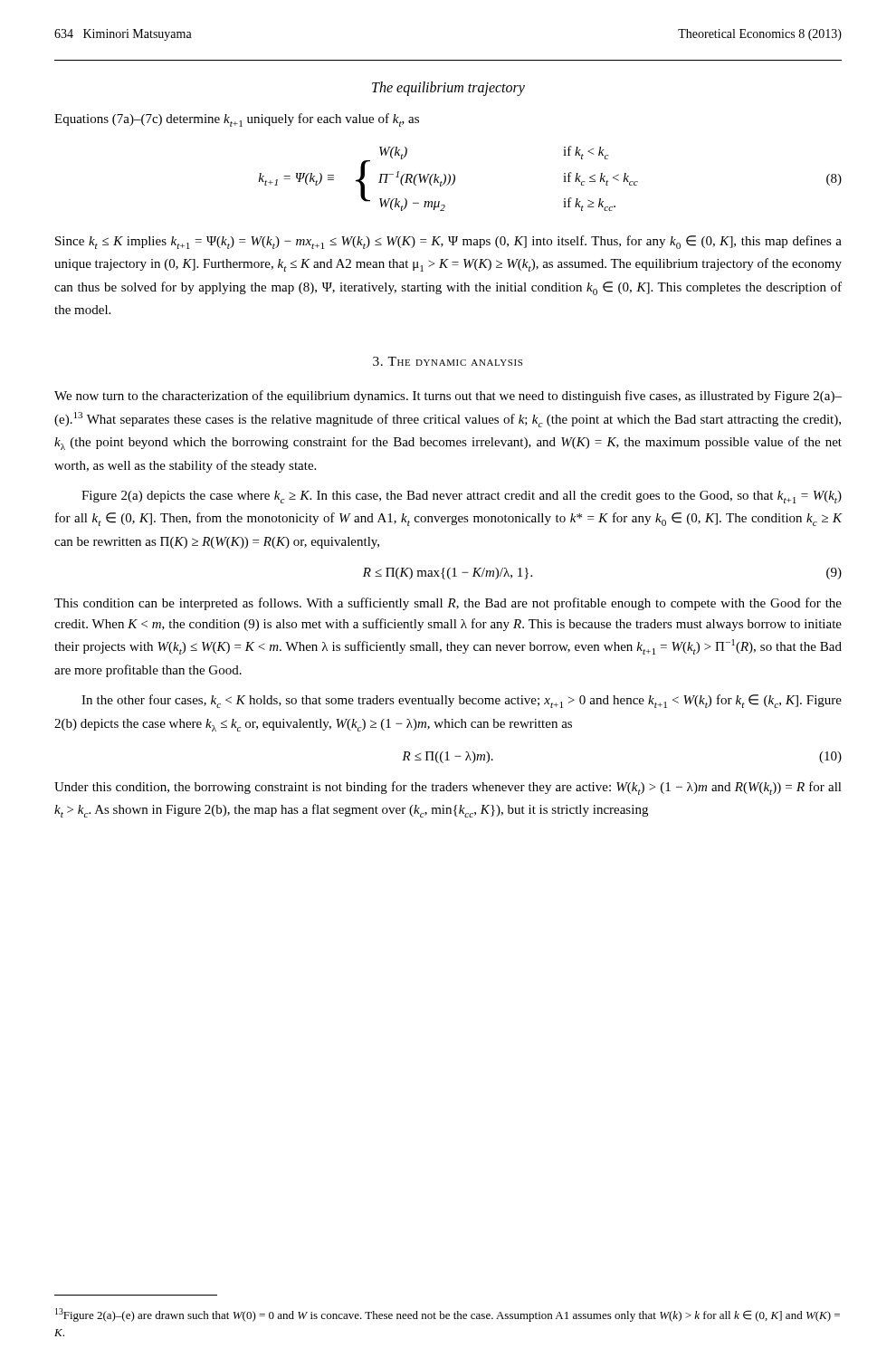Find the text block that reads "In the other four"
The image size is (896, 1358).
448,713
